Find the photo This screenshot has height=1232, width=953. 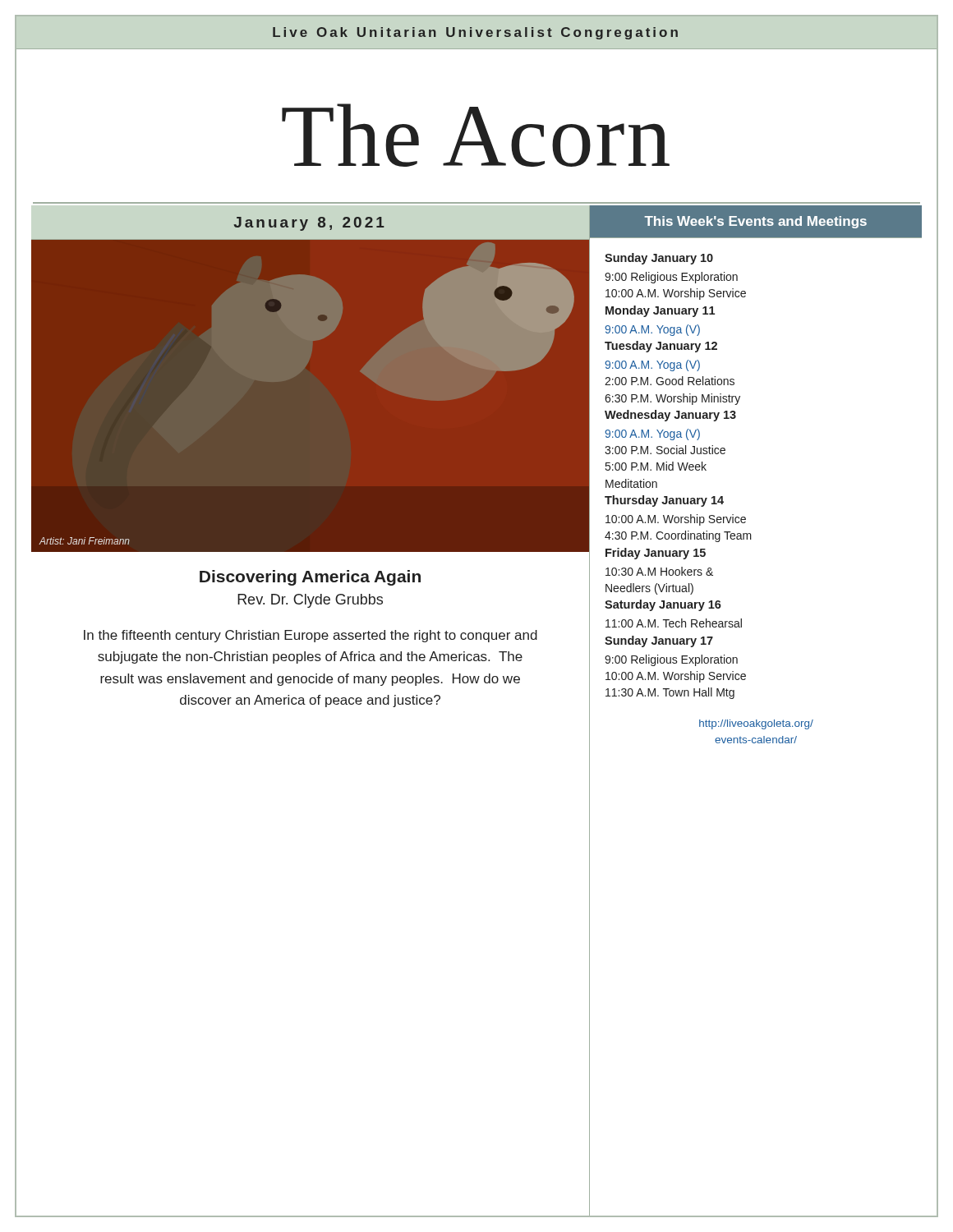pos(310,396)
